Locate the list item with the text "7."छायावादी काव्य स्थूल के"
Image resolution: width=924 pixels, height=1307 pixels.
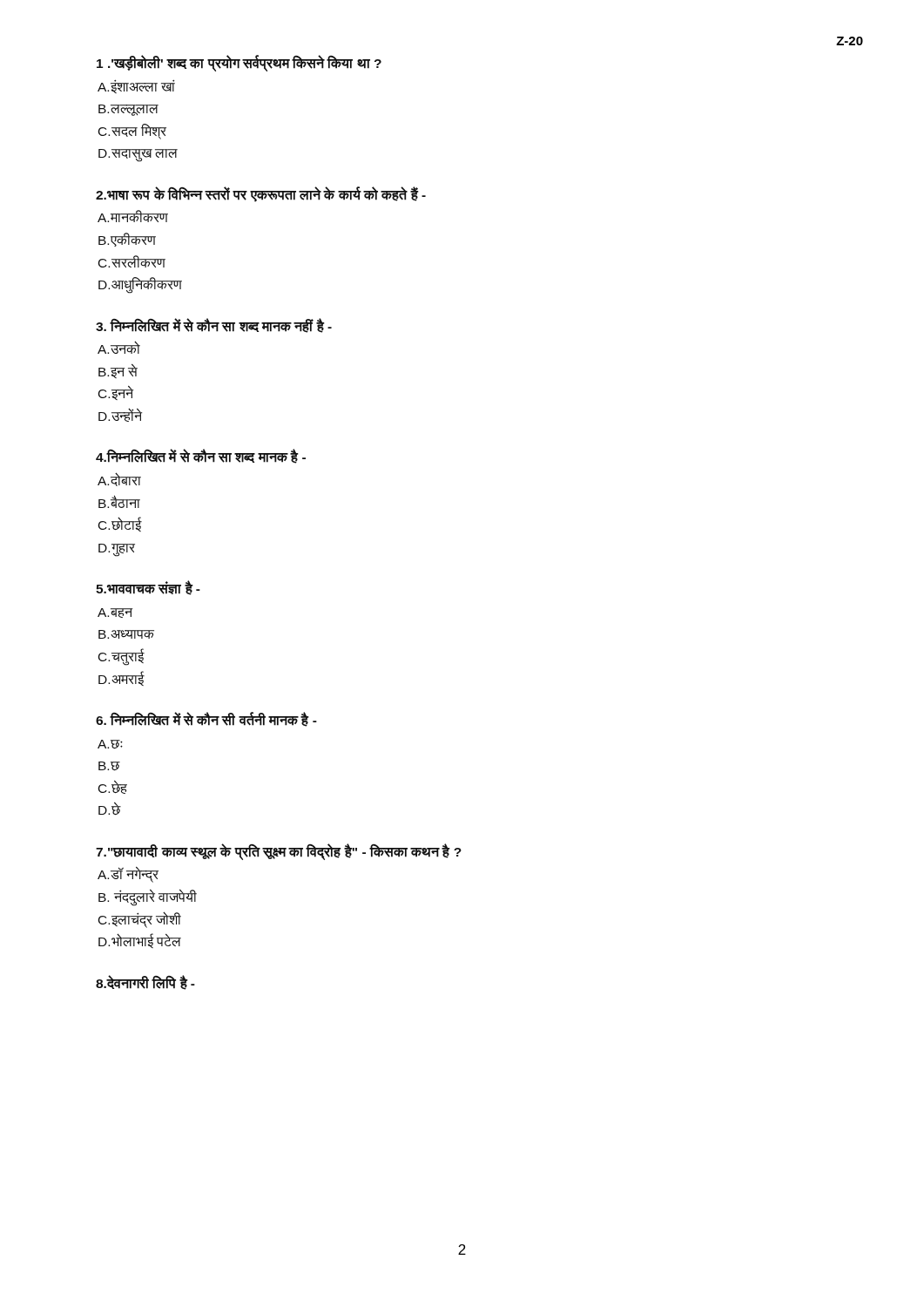coord(279,852)
